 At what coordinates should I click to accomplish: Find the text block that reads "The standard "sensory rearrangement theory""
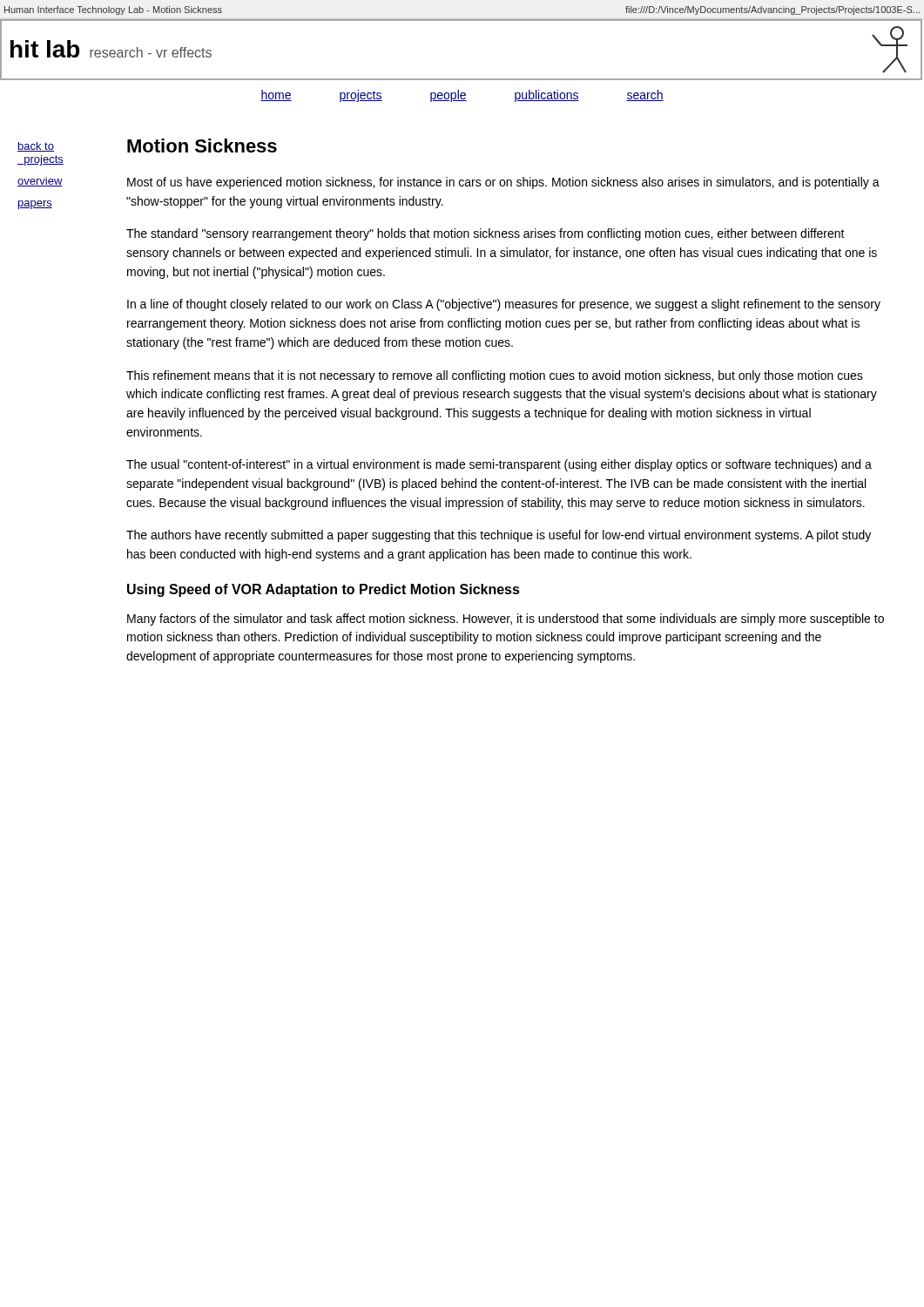coord(502,253)
